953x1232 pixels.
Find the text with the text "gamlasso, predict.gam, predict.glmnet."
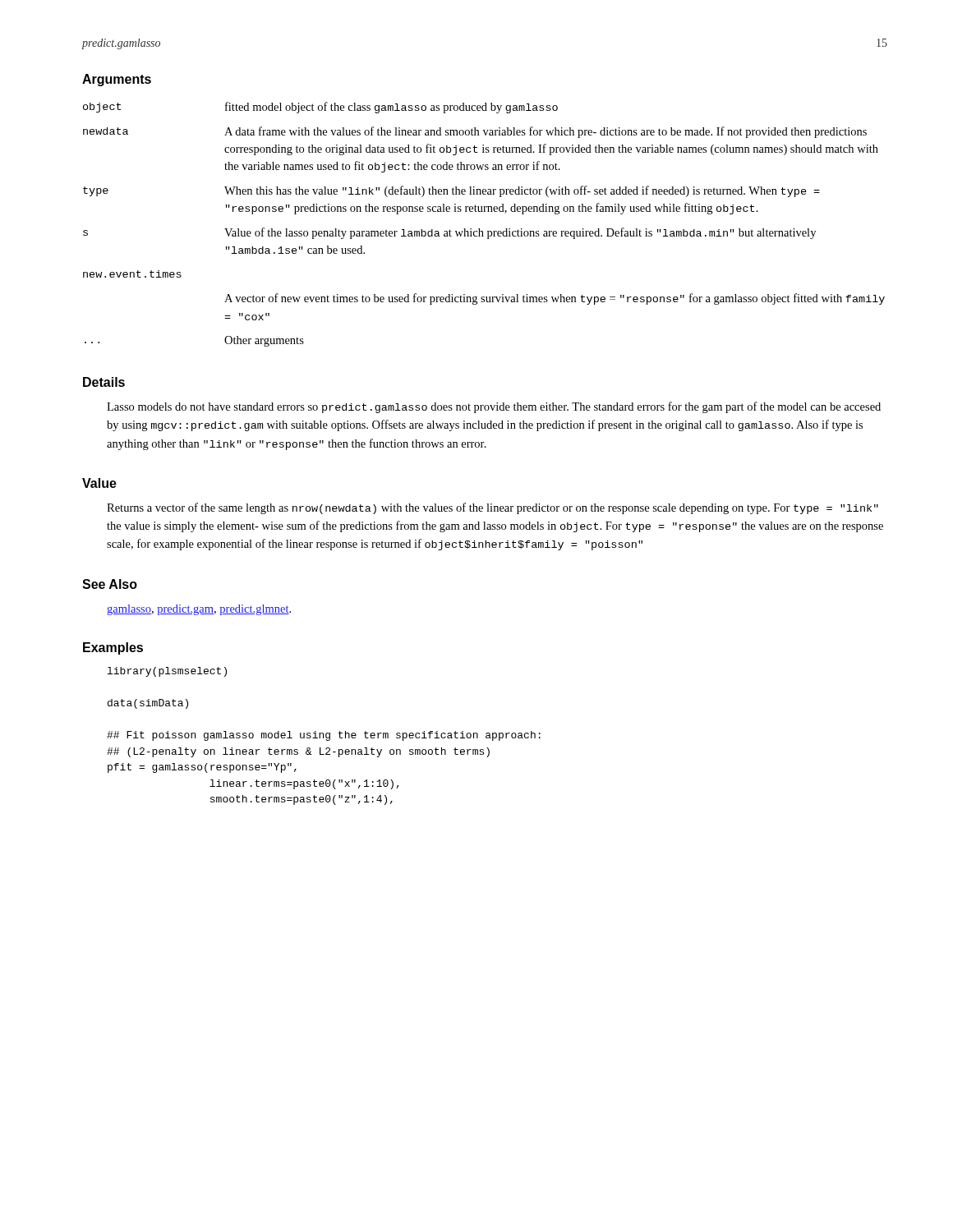(x=199, y=608)
